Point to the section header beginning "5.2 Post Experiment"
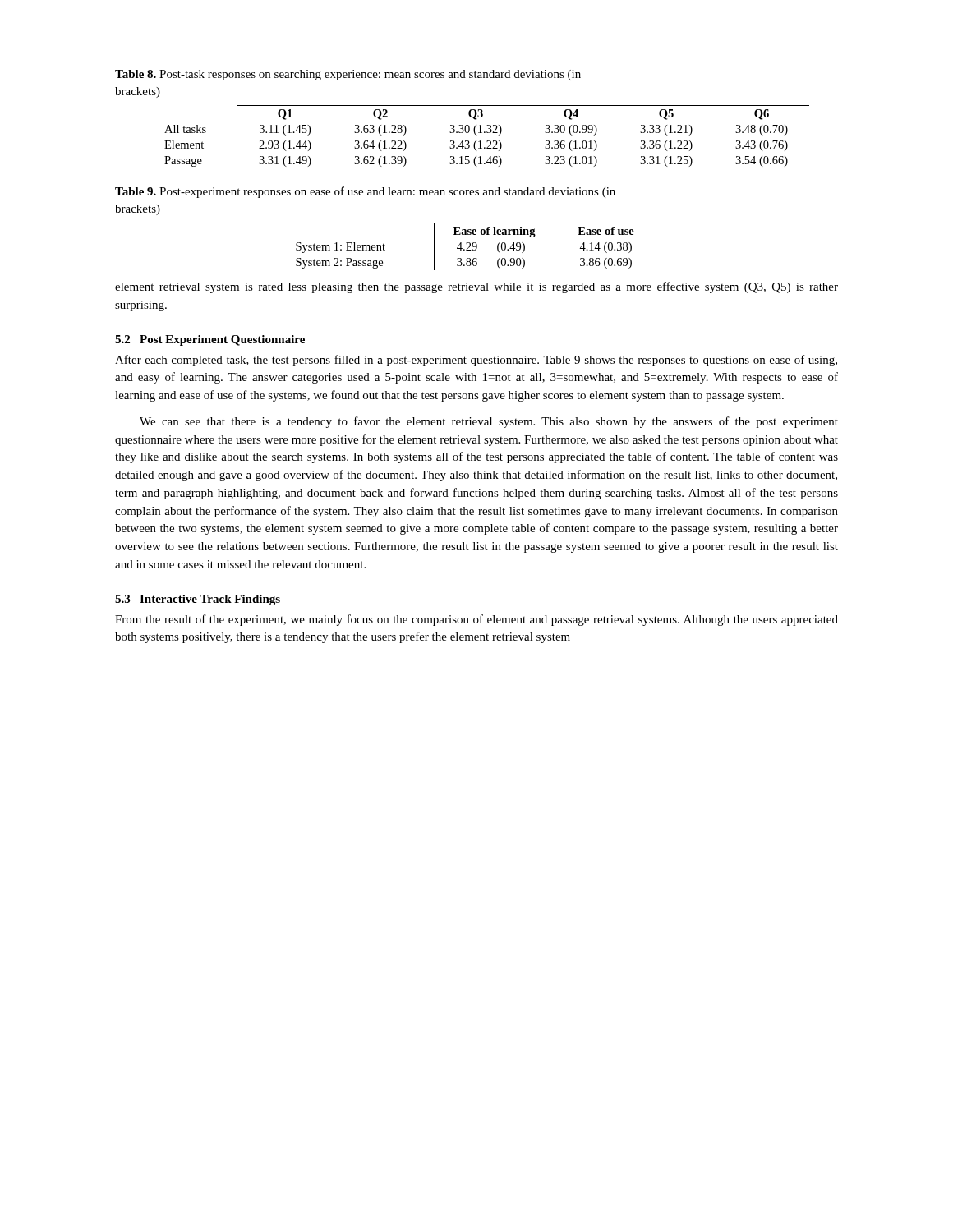The height and width of the screenshot is (1232, 953). (x=210, y=339)
